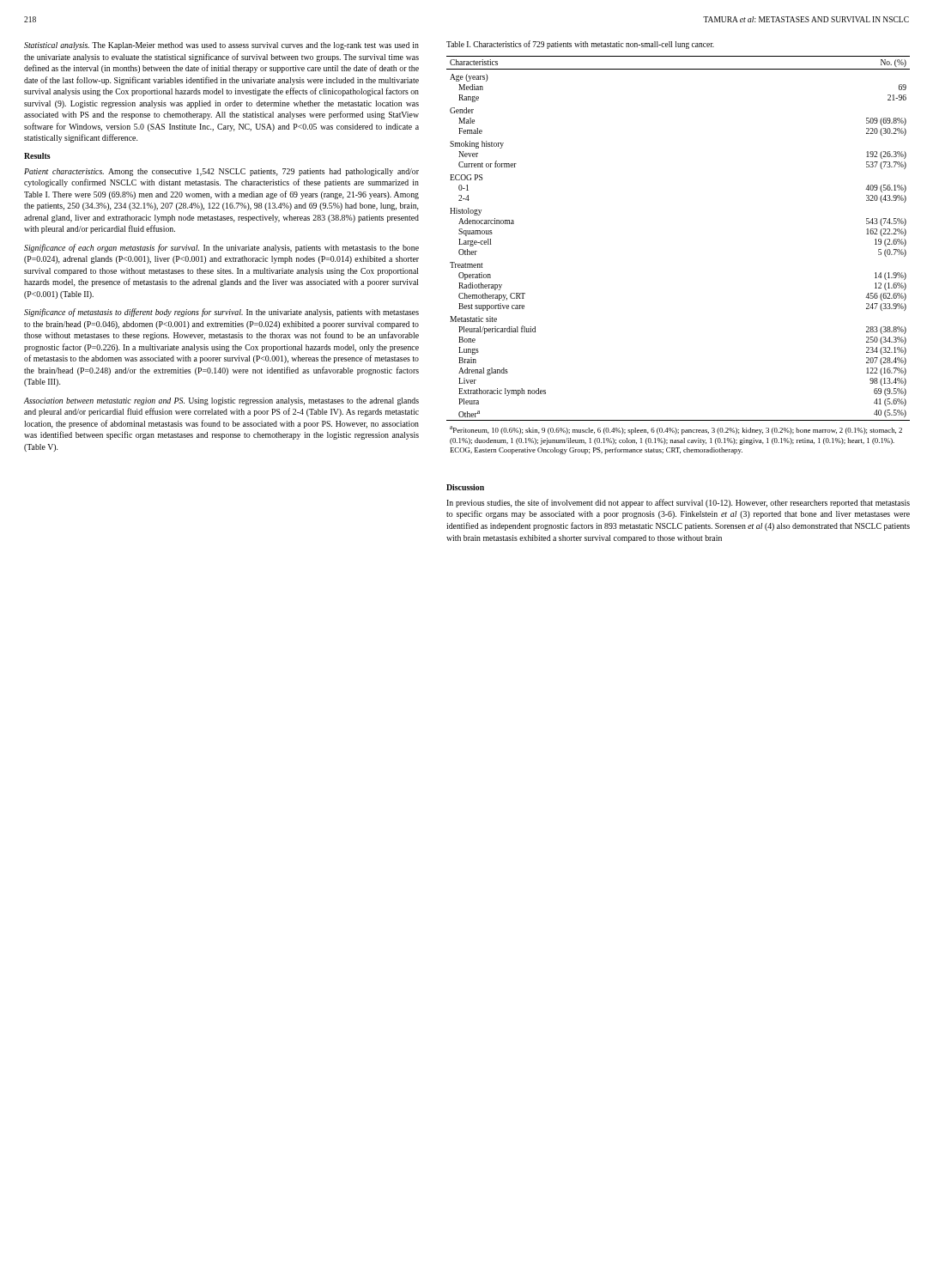933x1288 pixels.
Task: Select the table
Action: tap(678, 257)
